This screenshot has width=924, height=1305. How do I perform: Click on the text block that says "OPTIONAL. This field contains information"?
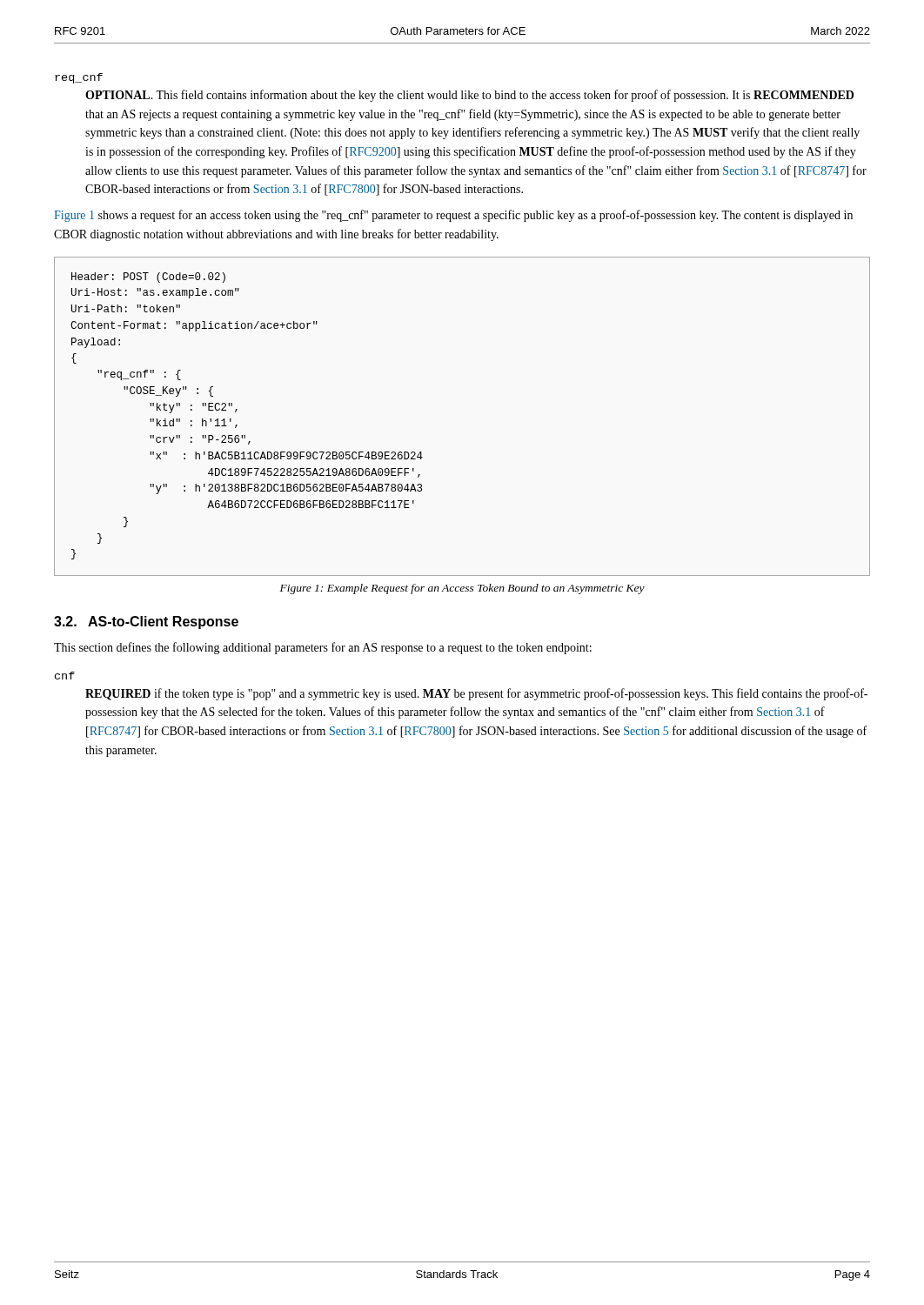(x=476, y=142)
